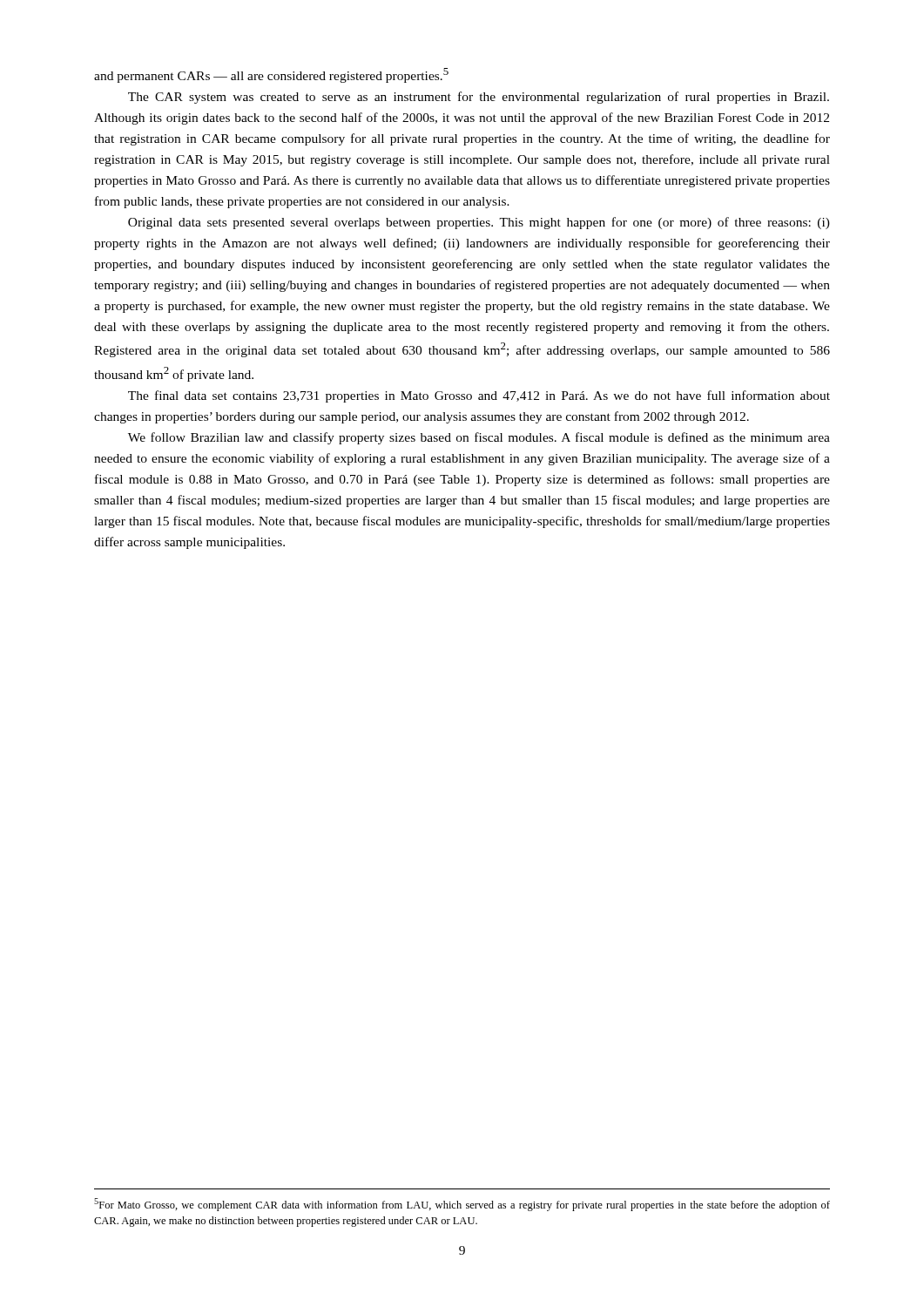Point to the block beginning "We follow Brazilian law and"
This screenshot has width=924, height=1307.
click(462, 490)
